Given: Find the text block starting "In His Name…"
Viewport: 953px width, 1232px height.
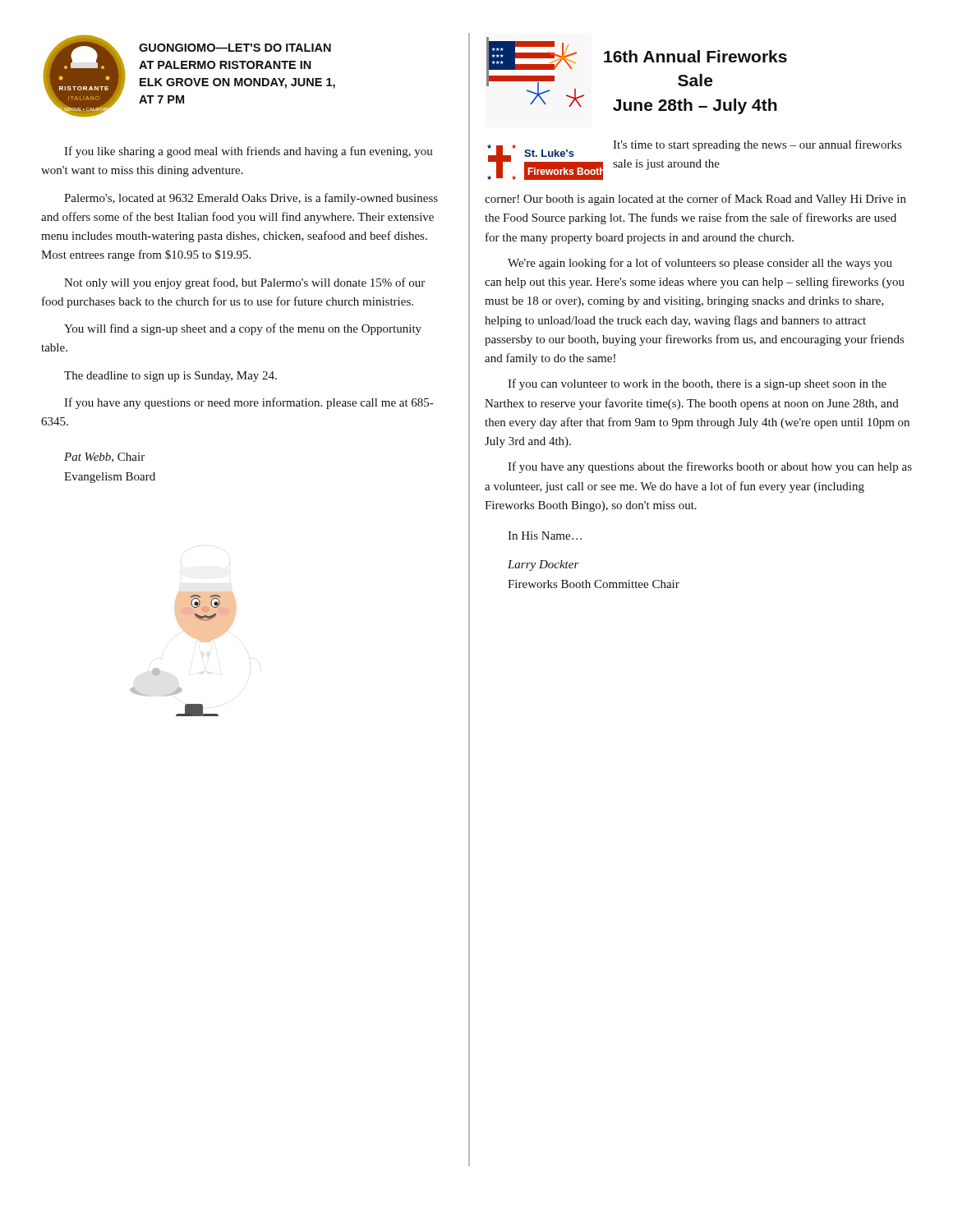Looking at the screenshot, I should coord(545,535).
